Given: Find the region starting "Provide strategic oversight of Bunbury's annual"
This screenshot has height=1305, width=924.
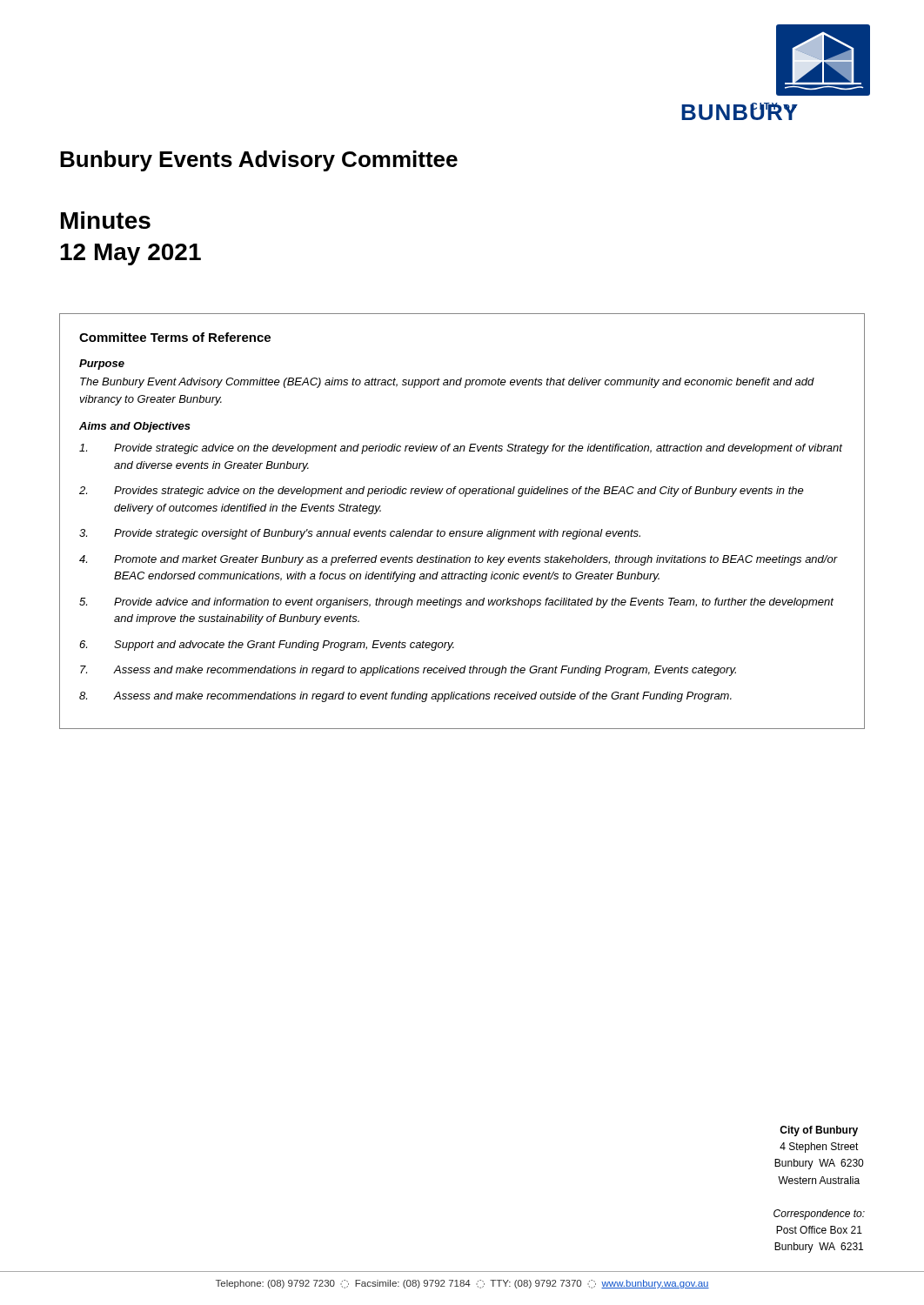Looking at the screenshot, I should [x=378, y=533].
